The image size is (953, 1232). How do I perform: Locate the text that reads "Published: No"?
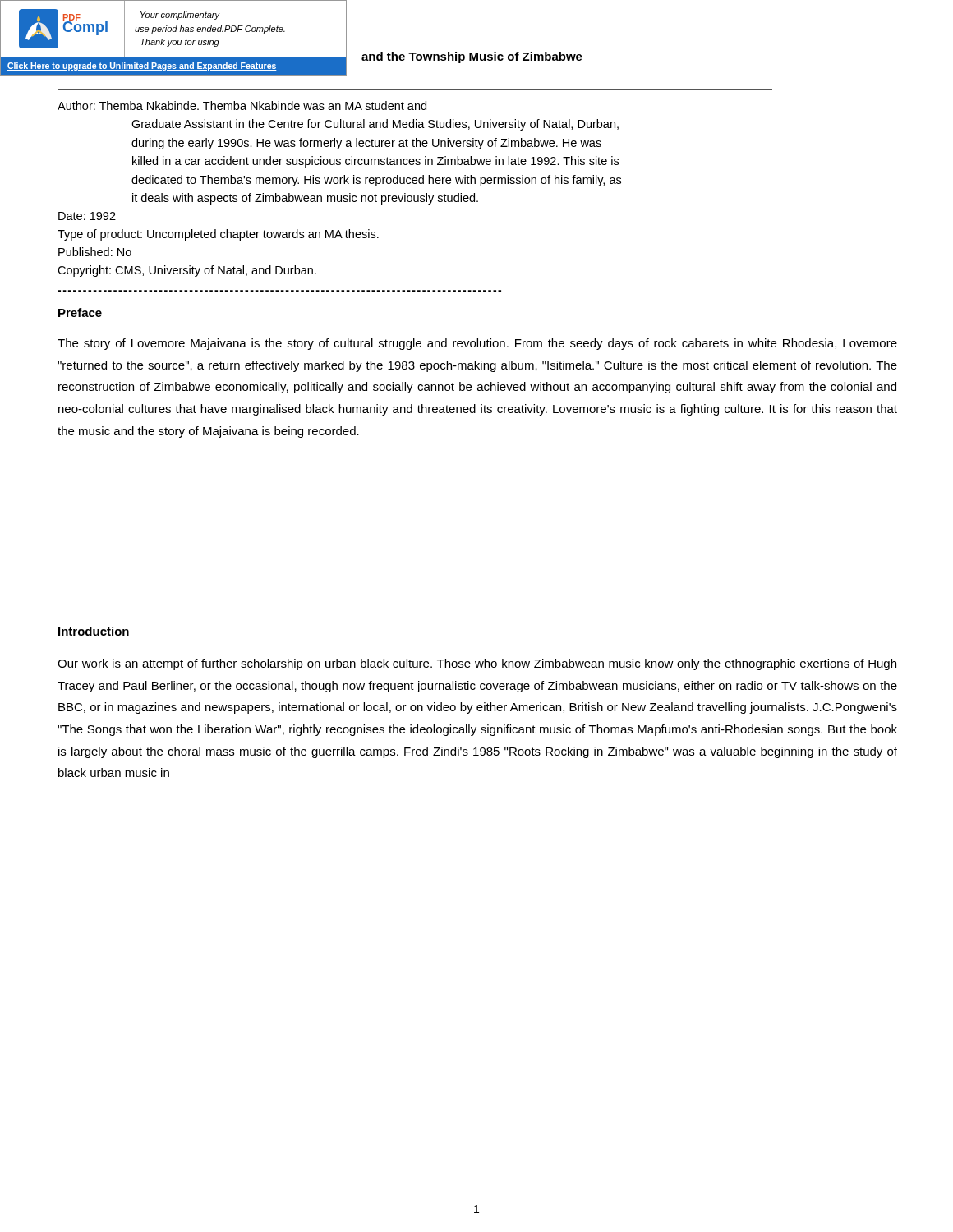(95, 252)
